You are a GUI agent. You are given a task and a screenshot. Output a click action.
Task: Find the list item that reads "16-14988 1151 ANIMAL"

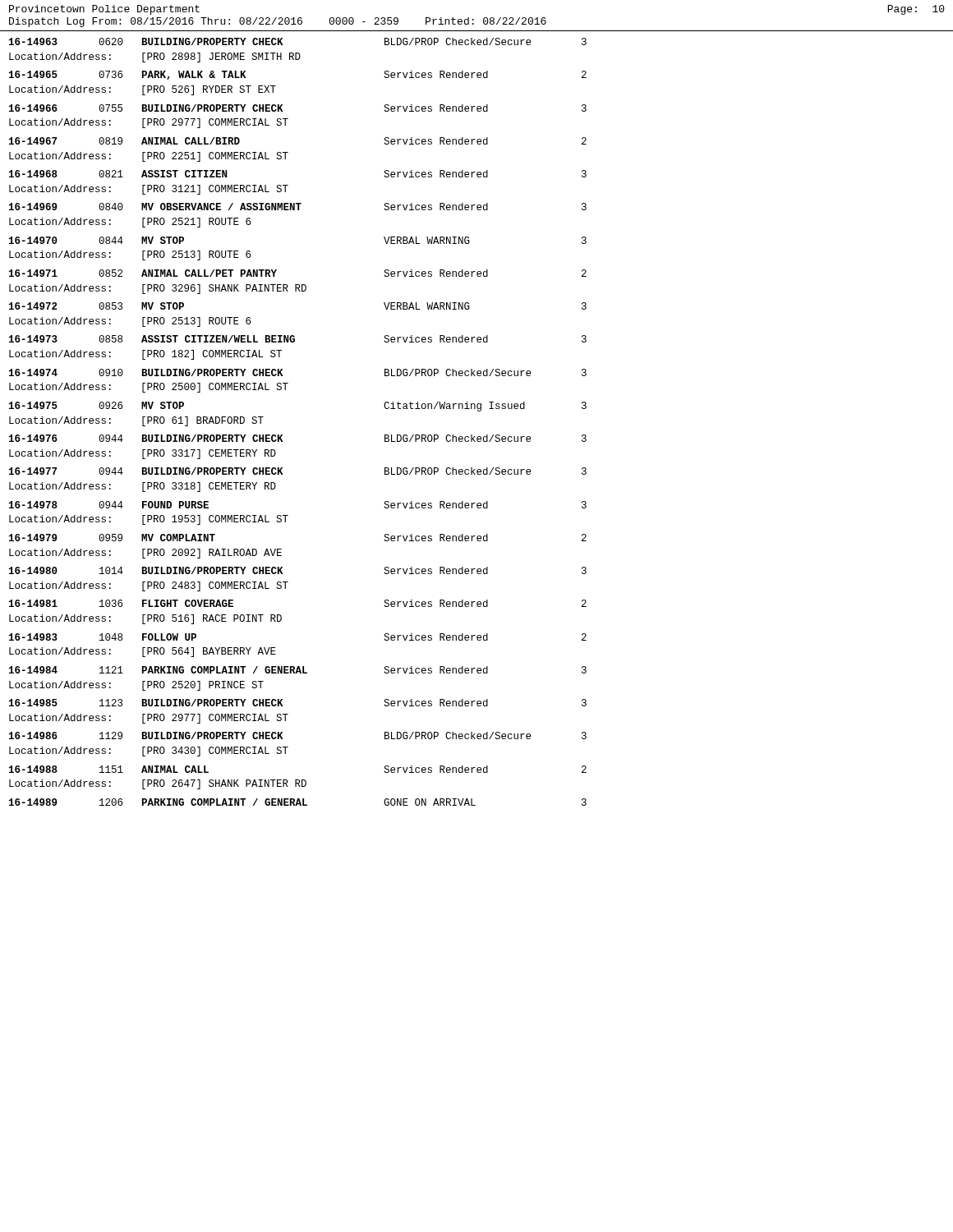tap(476, 778)
